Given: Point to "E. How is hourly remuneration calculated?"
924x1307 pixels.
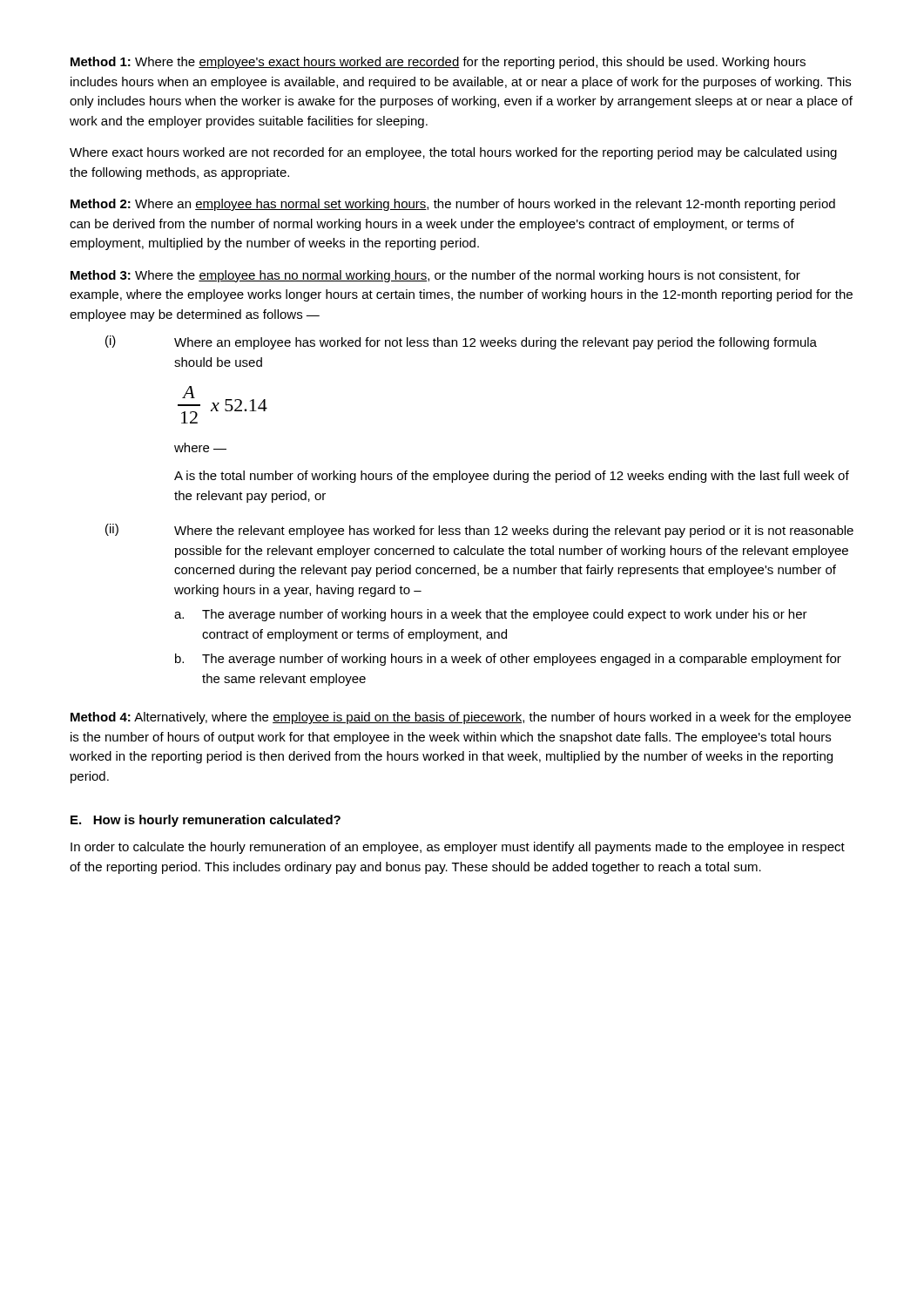Looking at the screenshot, I should (205, 820).
